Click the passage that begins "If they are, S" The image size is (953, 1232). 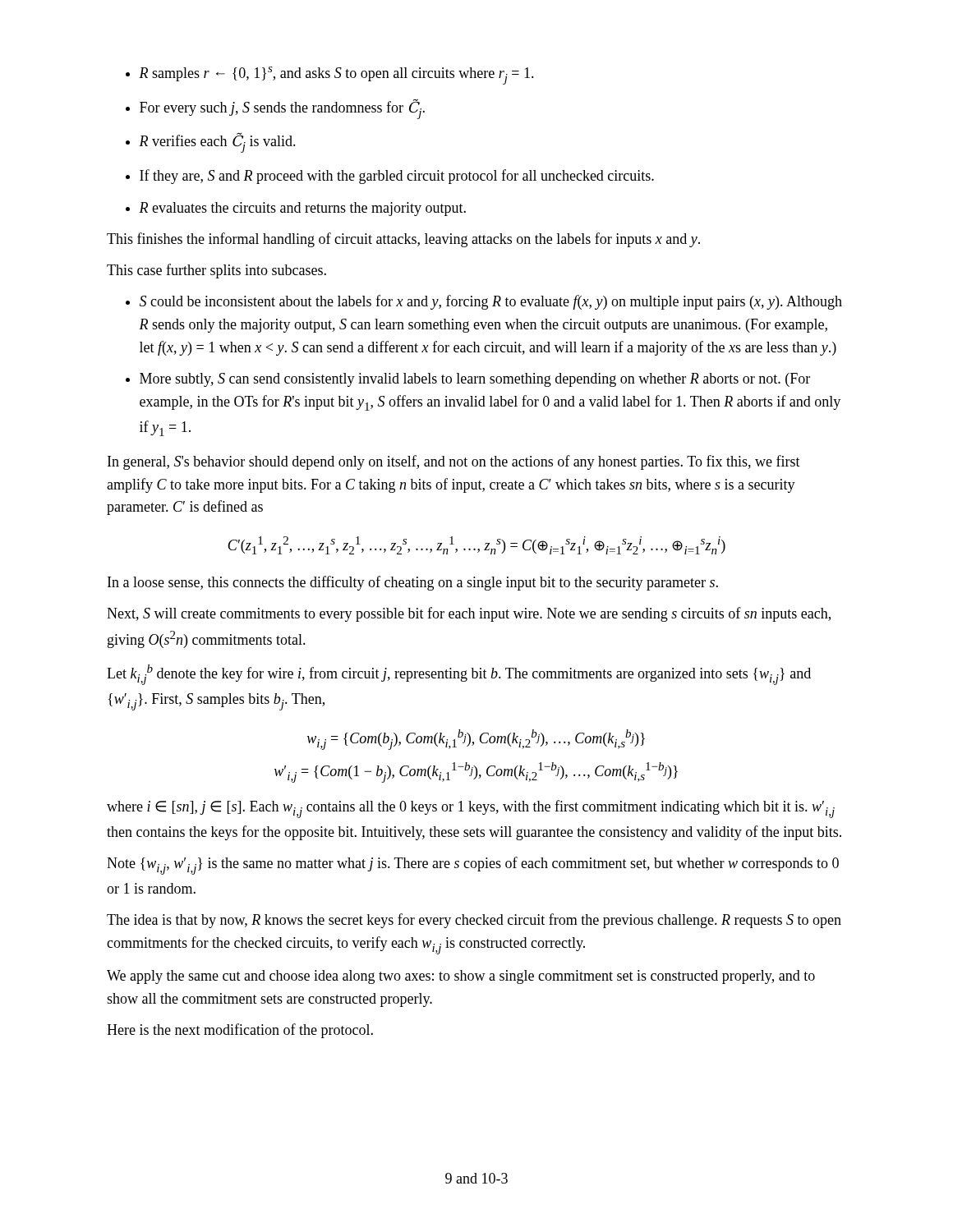[x=476, y=176]
